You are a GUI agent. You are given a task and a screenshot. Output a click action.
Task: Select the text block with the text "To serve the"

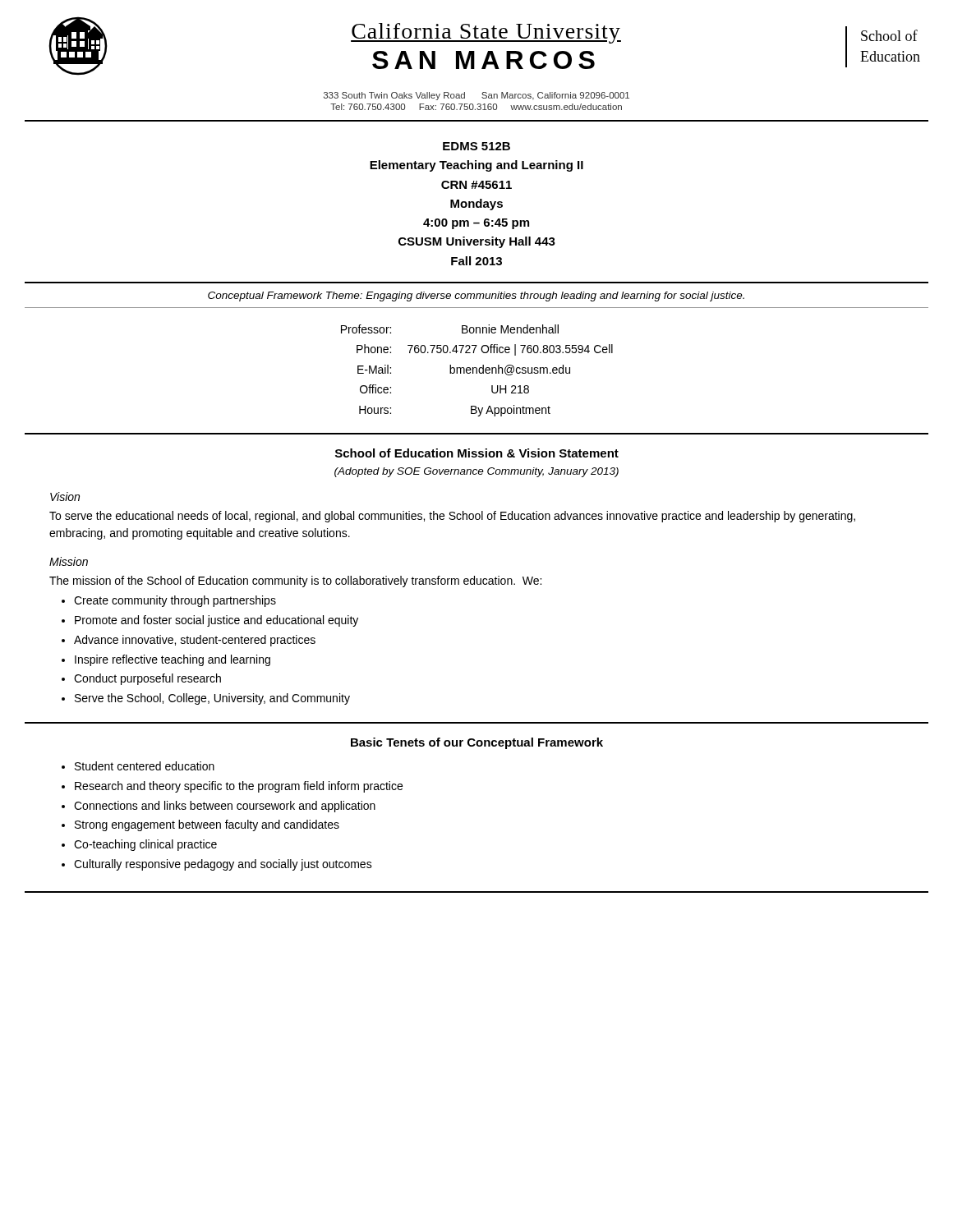(453, 525)
